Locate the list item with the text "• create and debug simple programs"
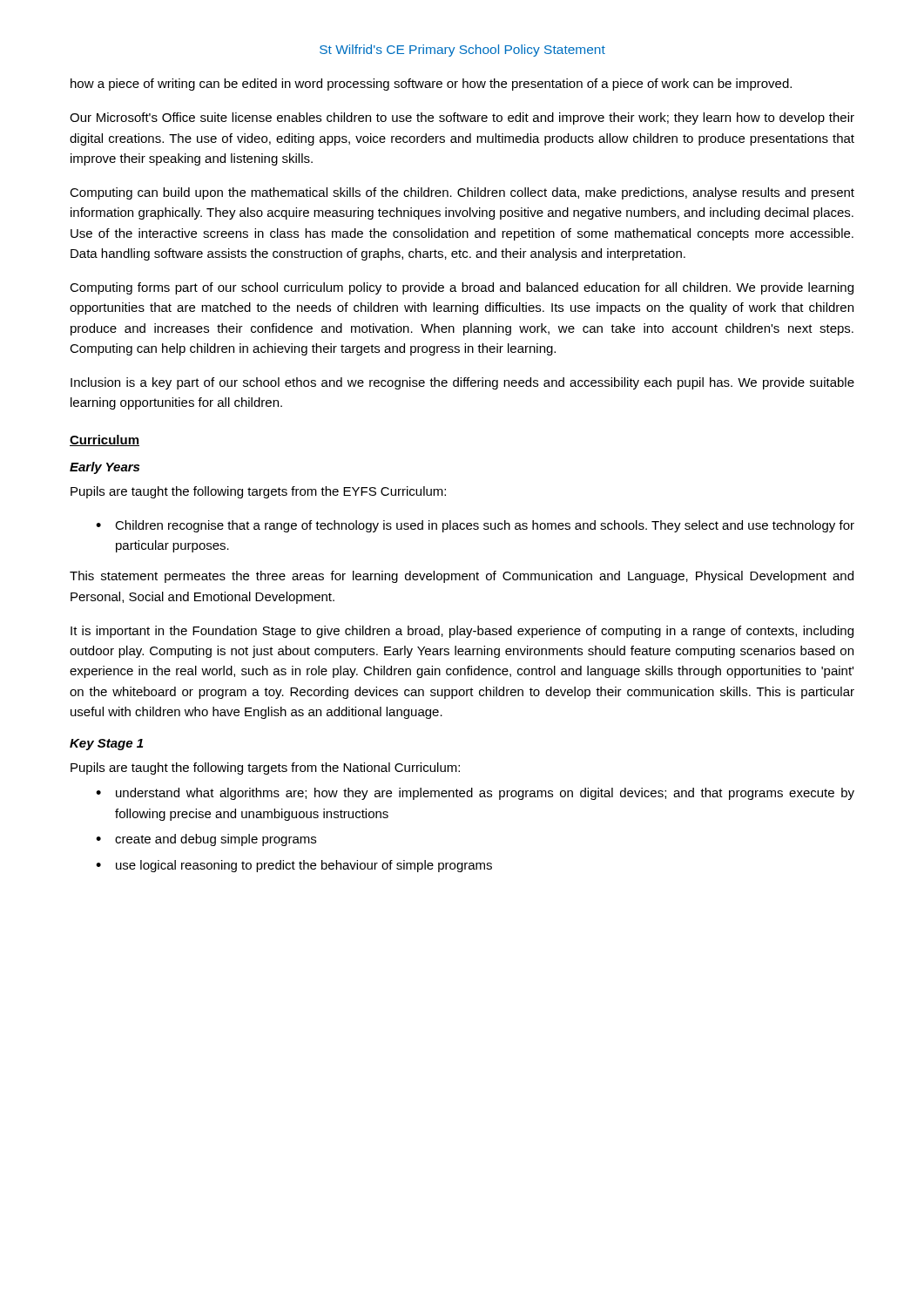The image size is (924, 1307). pos(206,840)
